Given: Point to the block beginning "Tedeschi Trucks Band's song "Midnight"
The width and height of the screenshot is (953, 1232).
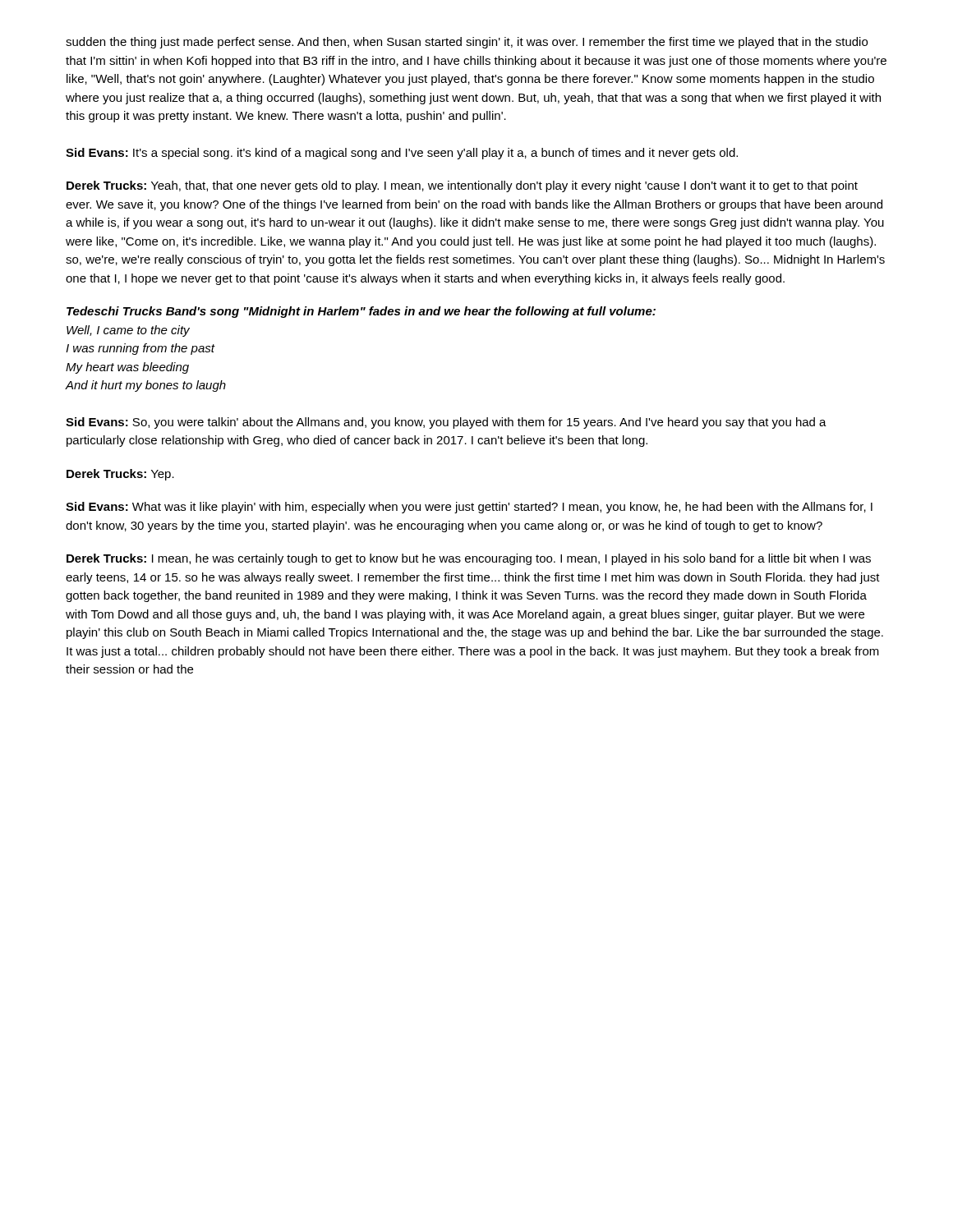Looking at the screenshot, I should 361,312.
